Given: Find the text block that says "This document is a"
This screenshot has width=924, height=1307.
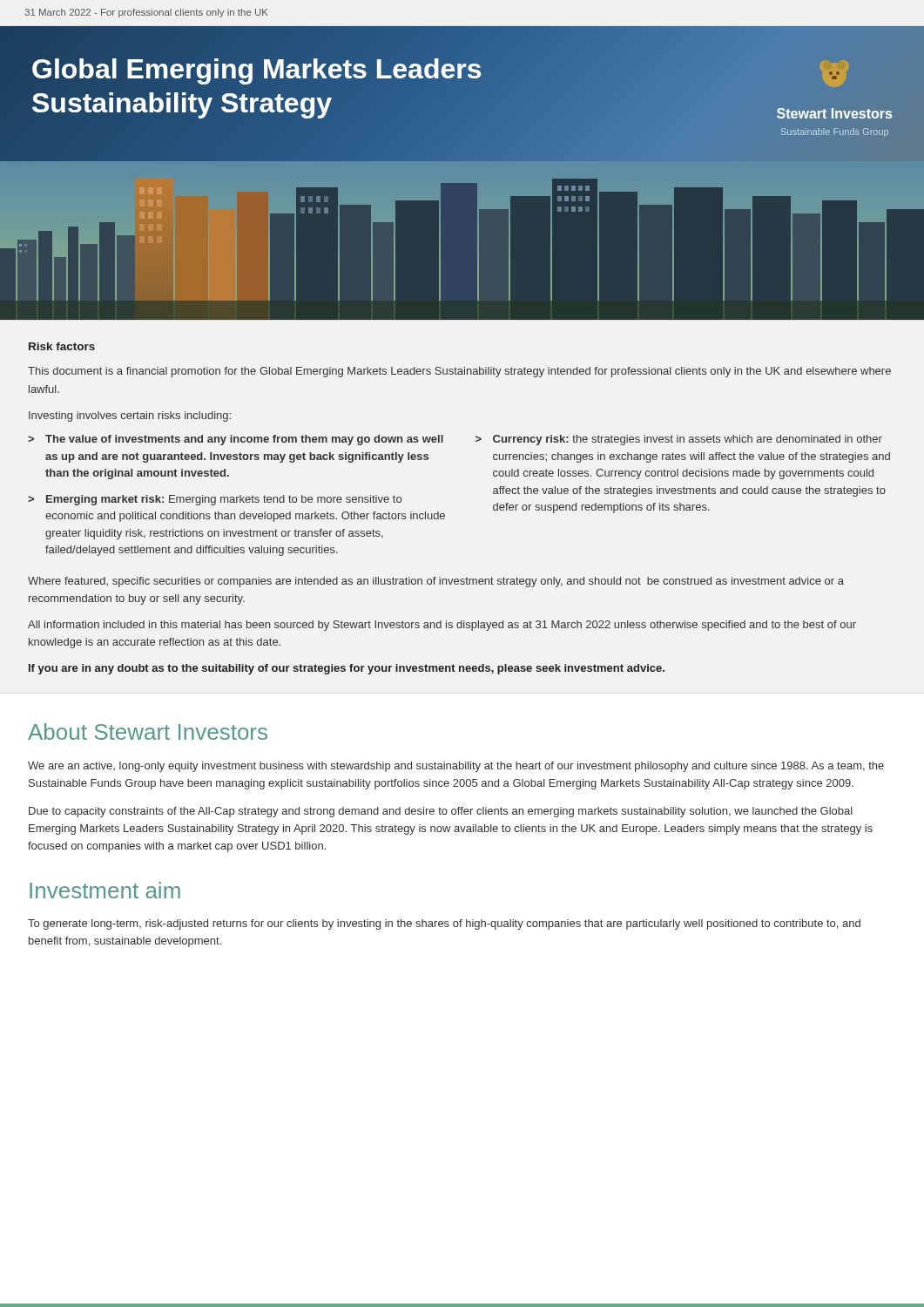Looking at the screenshot, I should [460, 380].
